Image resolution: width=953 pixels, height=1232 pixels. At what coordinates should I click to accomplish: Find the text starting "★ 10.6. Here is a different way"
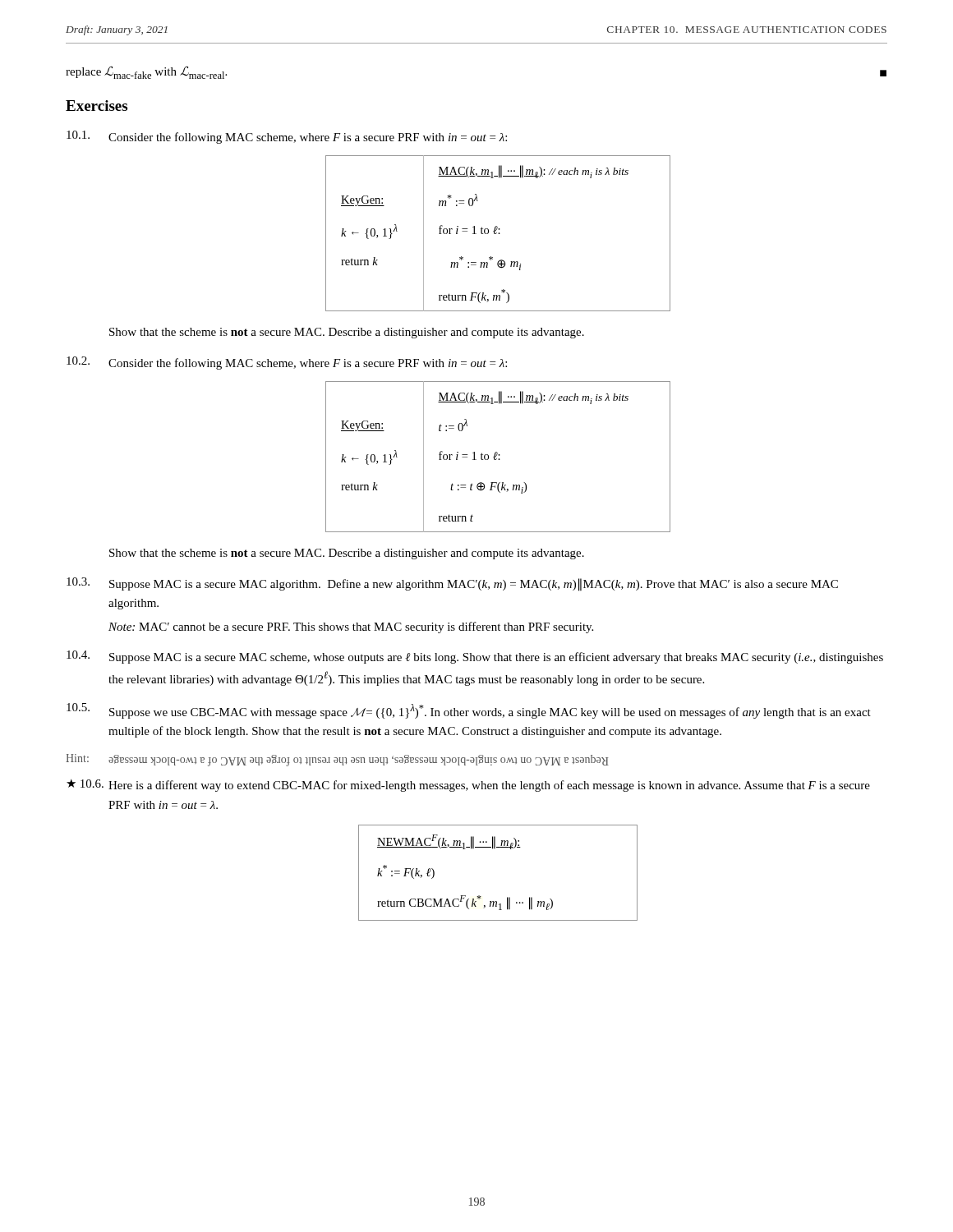tap(476, 853)
